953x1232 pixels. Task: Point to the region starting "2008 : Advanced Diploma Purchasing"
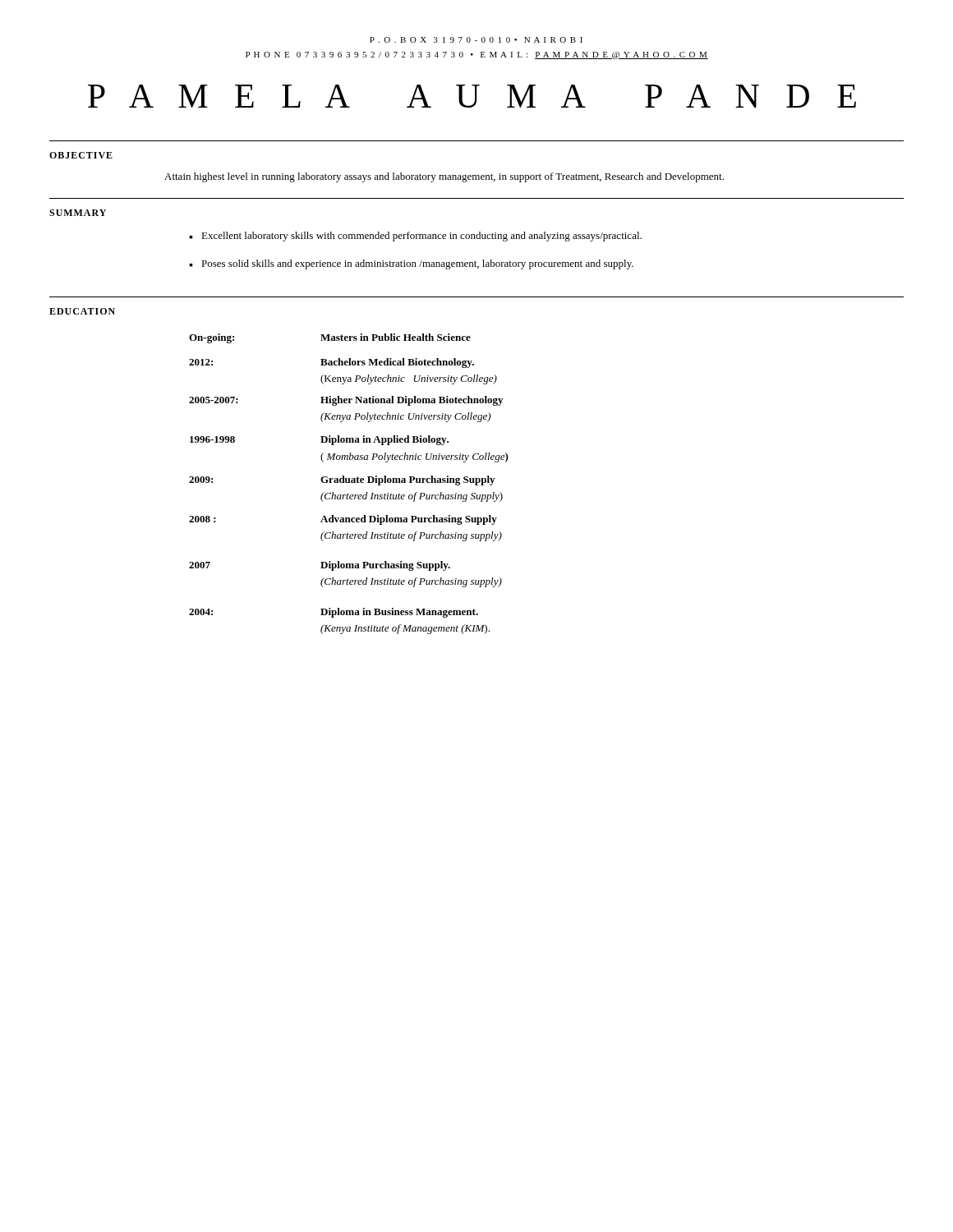tap(345, 527)
